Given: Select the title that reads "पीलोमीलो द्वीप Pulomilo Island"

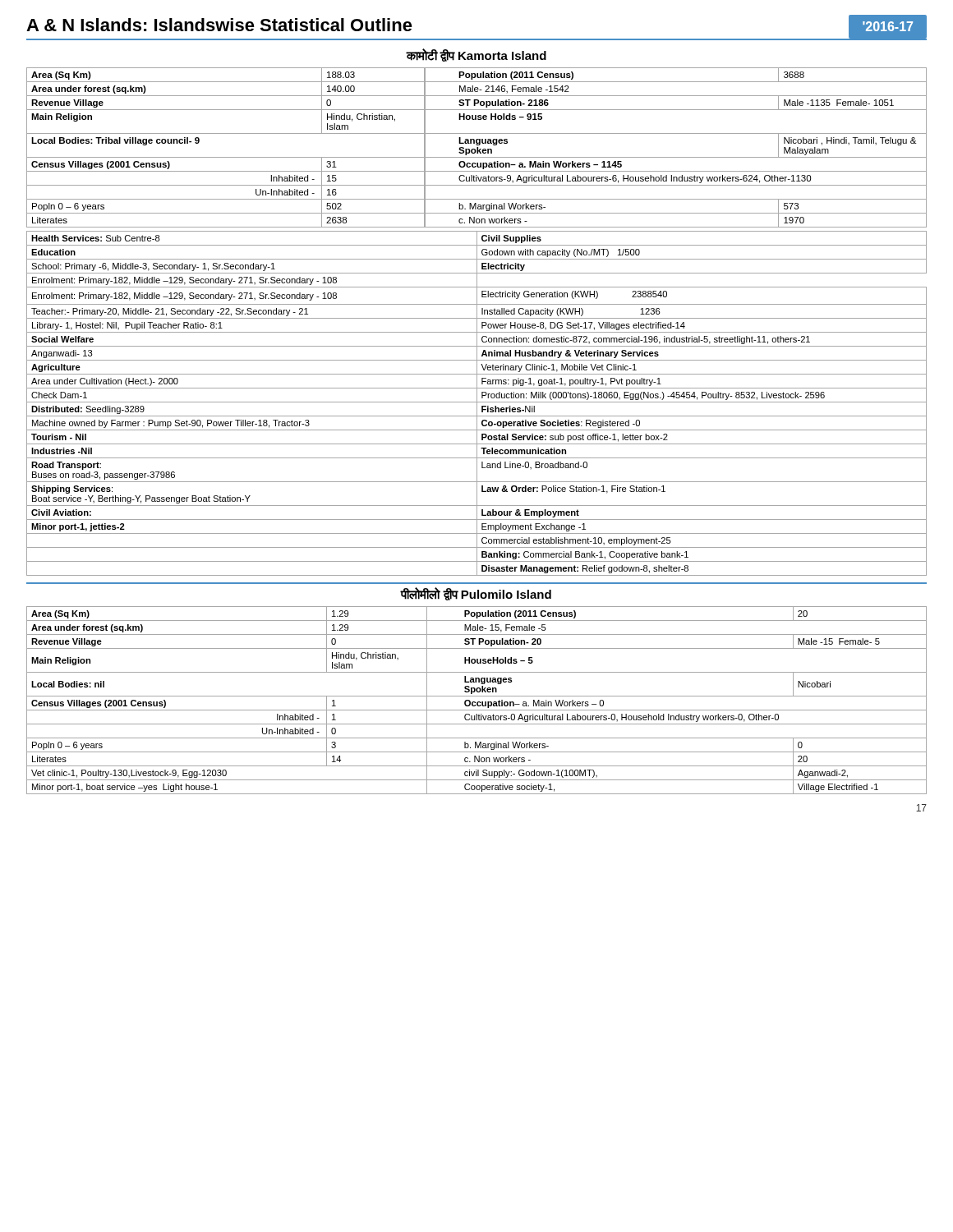Looking at the screenshot, I should (476, 594).
